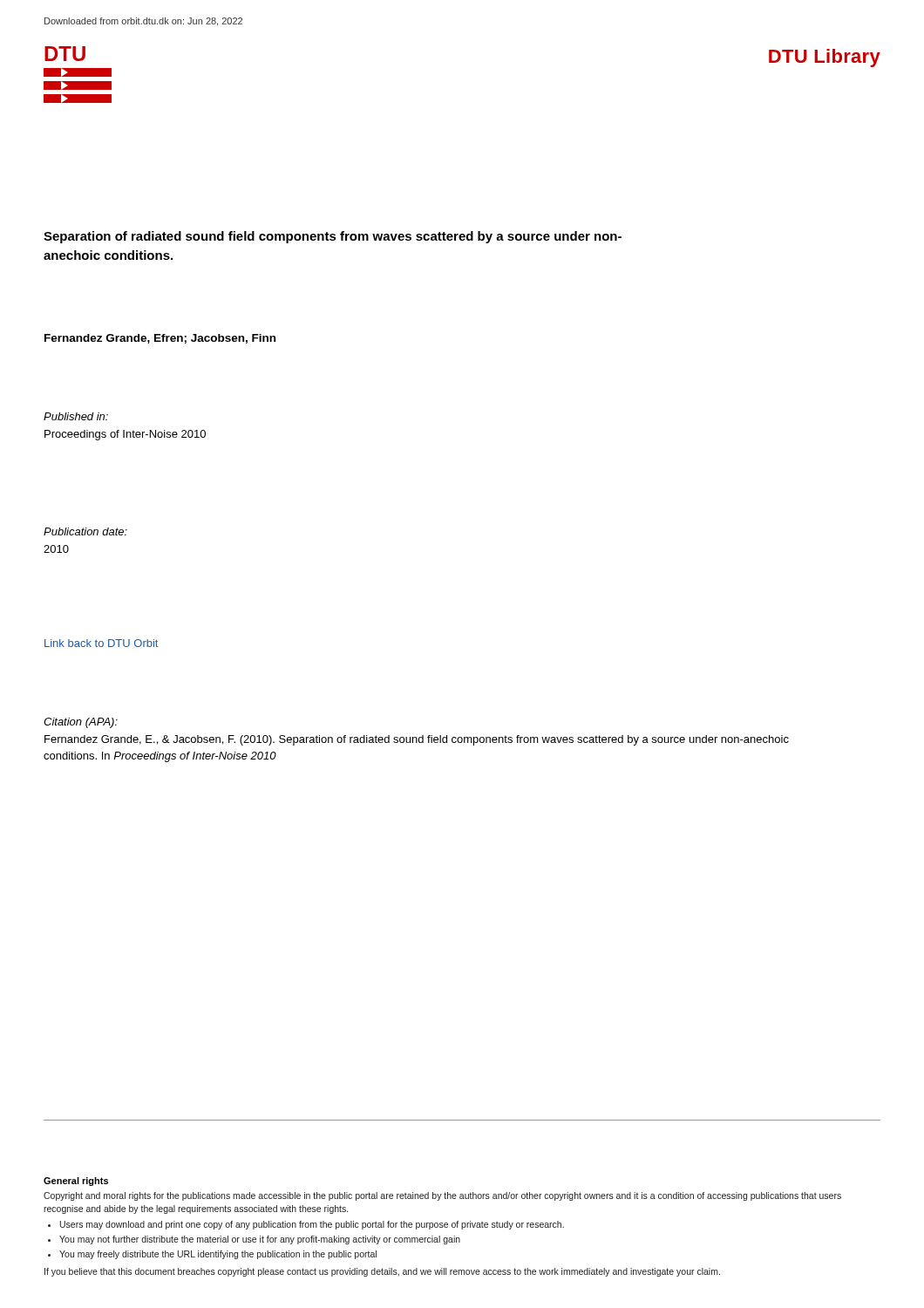Point to the block beginning "Citation (APA): Fernandez Grande,"
Screen dimensions: 1308x924
pos(416,739)
